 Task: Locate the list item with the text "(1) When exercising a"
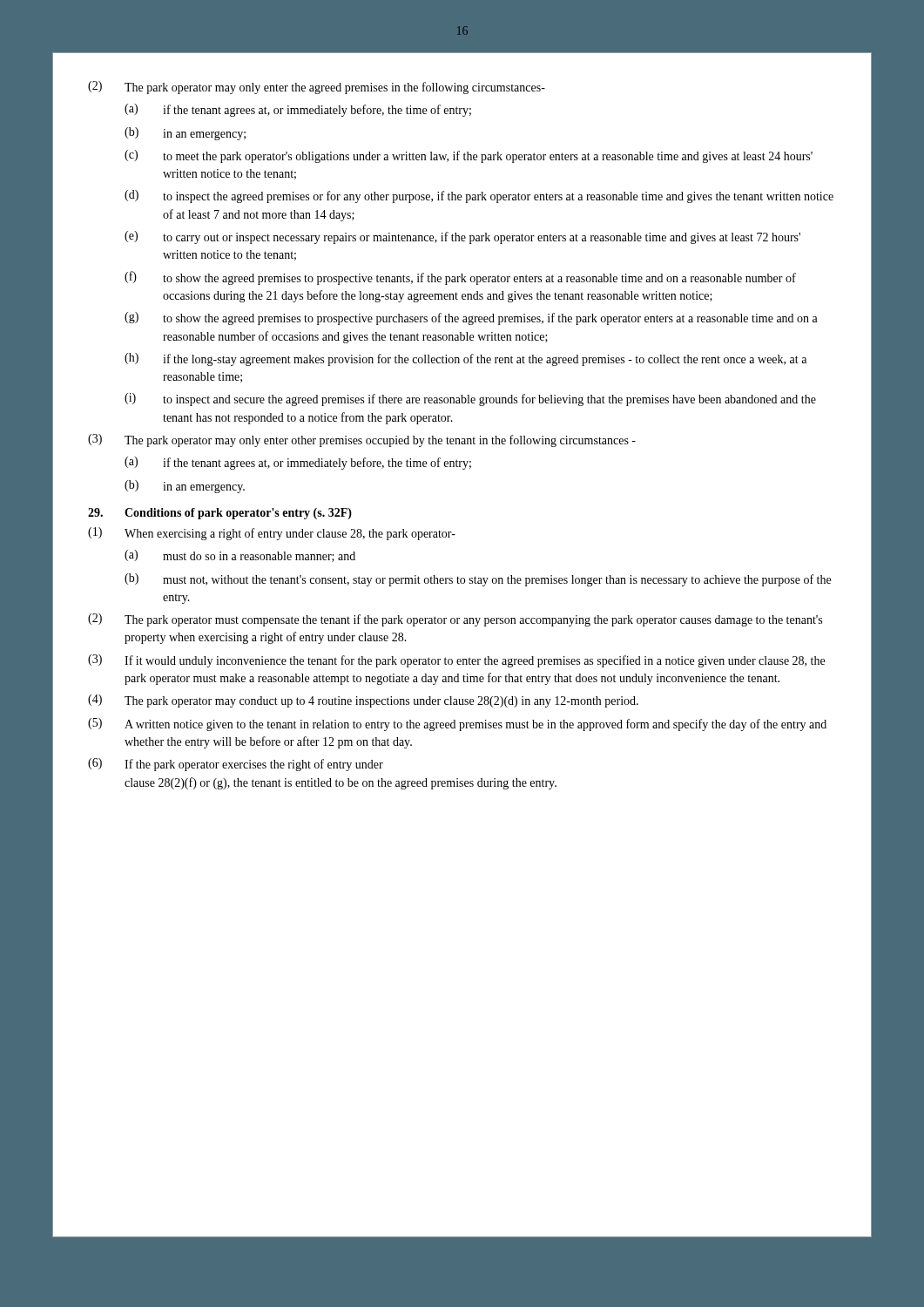point(462,534)
